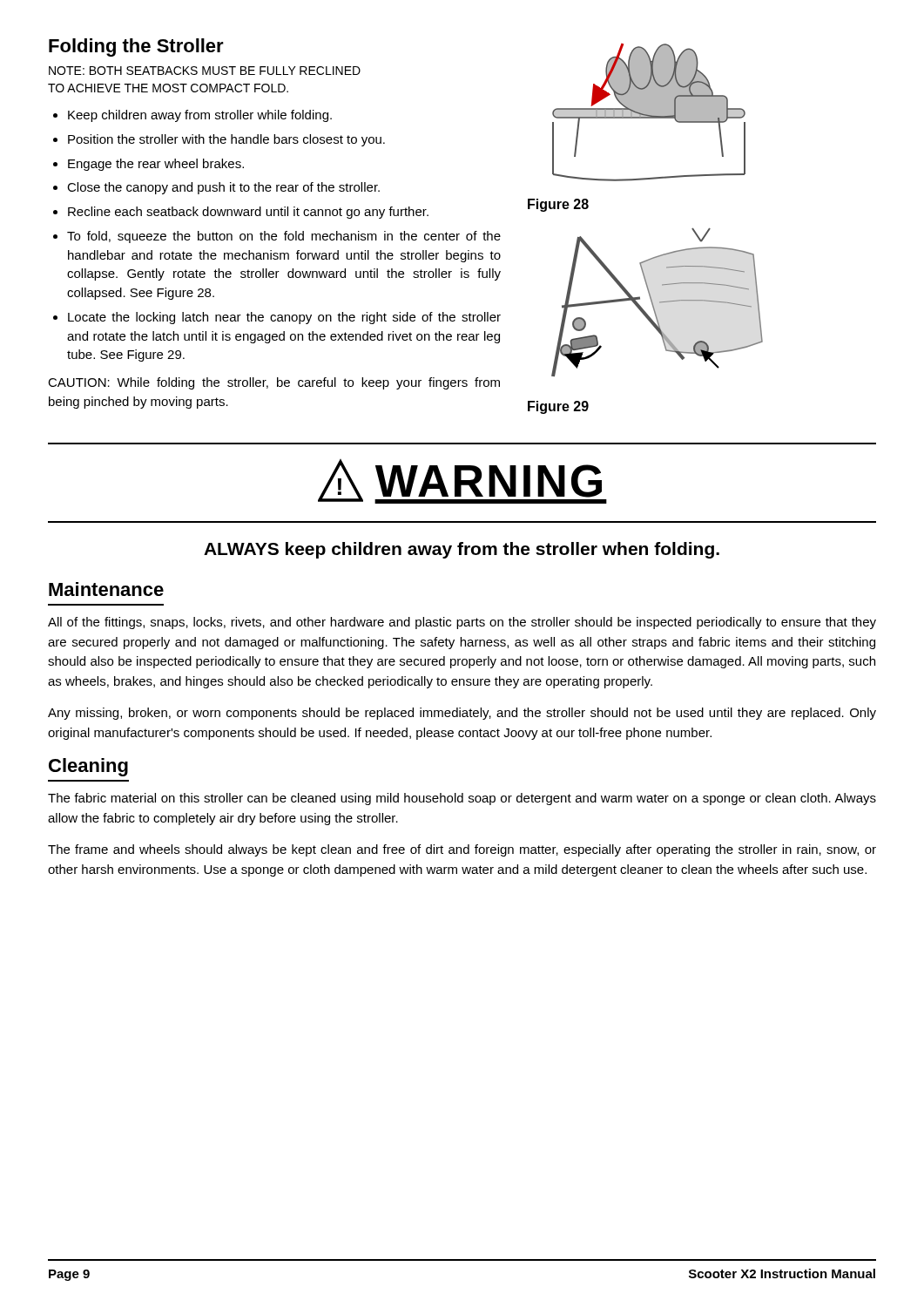Locate the element starting "Keep children away"
The width and height of the screenshot is (924, 1307).
tap(200, 115)
